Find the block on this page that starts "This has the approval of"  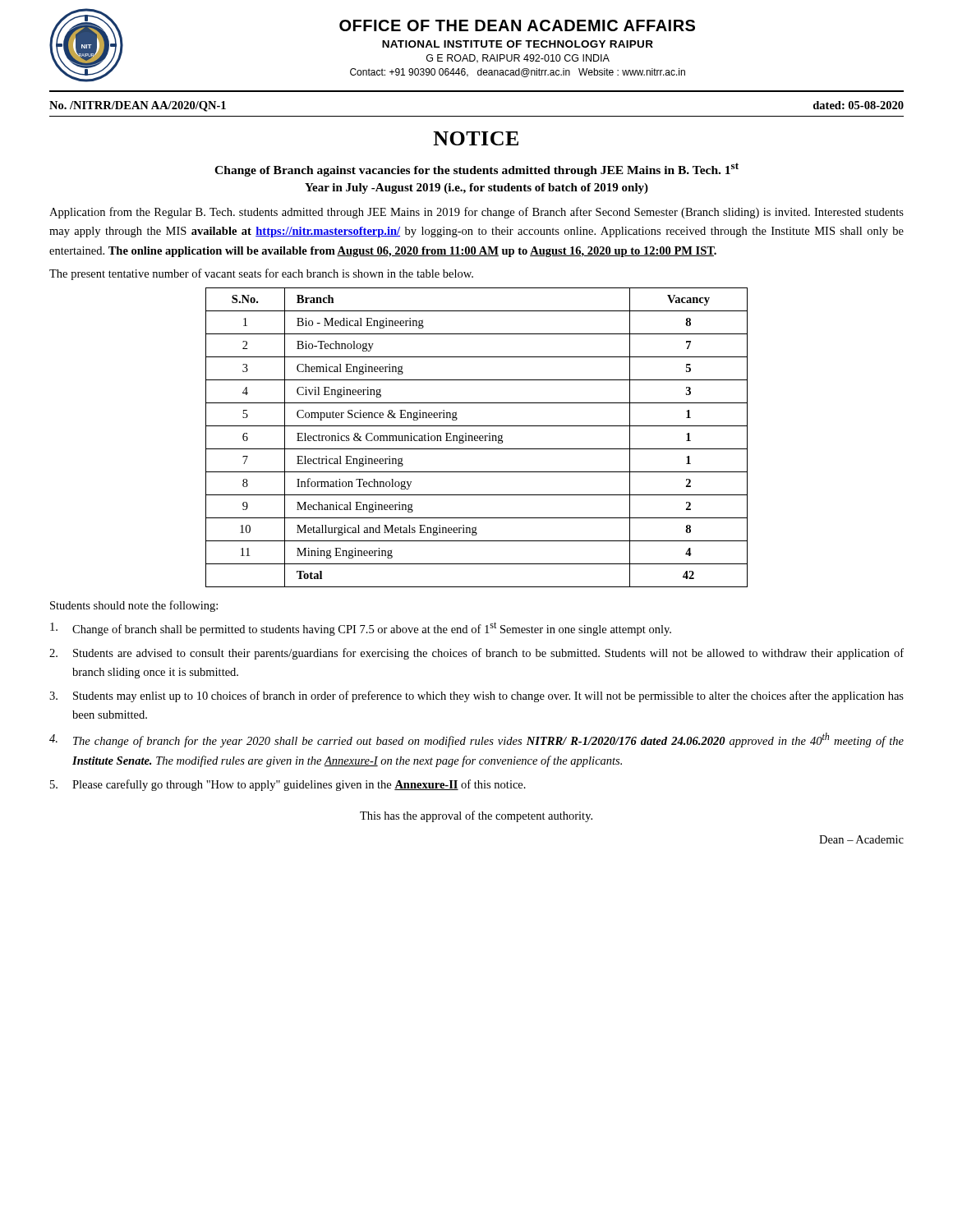[x=476, y=815]
